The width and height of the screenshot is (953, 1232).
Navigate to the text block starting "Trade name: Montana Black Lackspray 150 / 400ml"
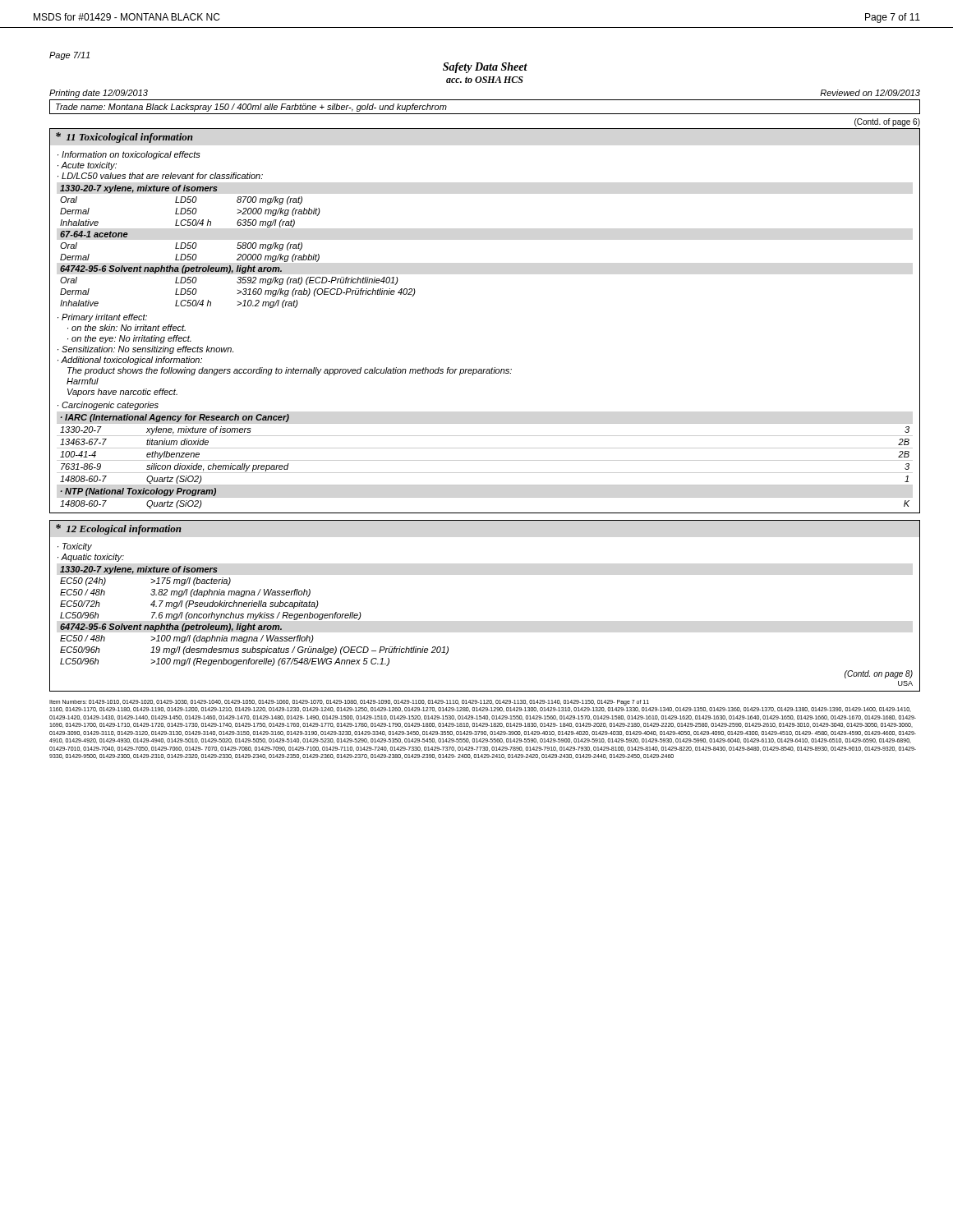[251, 107]
